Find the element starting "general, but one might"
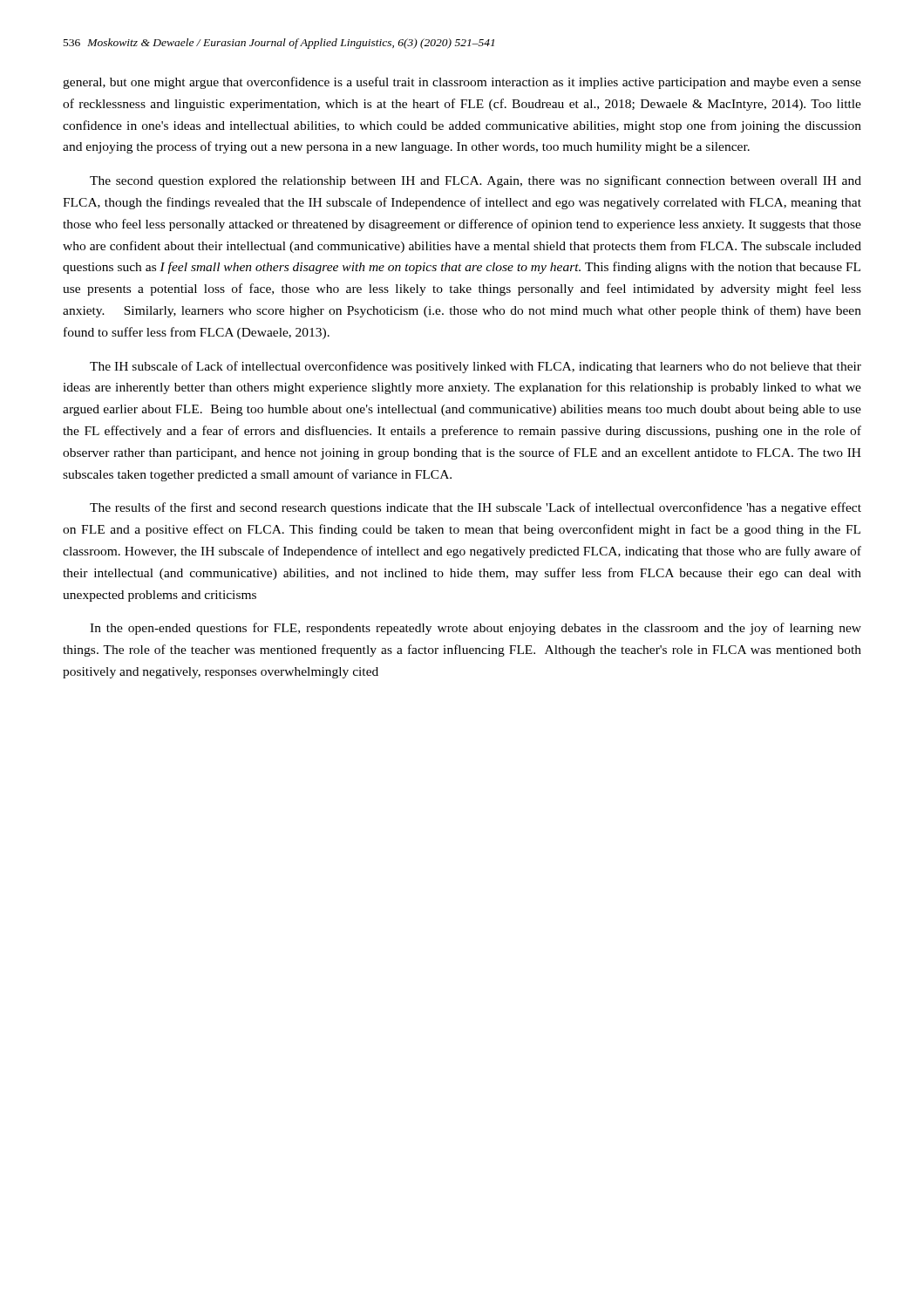This screenshot has width=924, height=1308. tap(462, 114)
